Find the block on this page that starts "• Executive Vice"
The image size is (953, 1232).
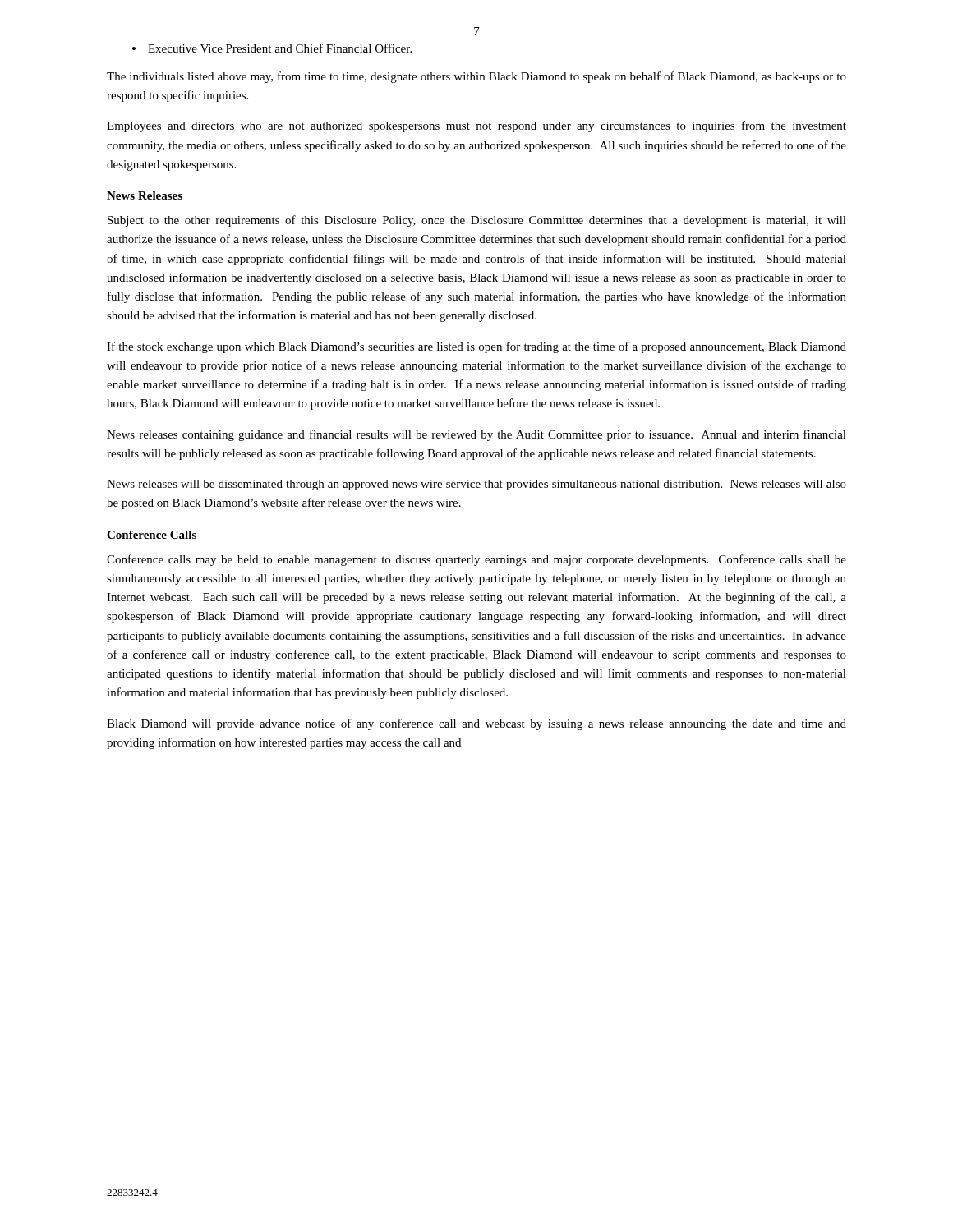click(x=272, y=49)
